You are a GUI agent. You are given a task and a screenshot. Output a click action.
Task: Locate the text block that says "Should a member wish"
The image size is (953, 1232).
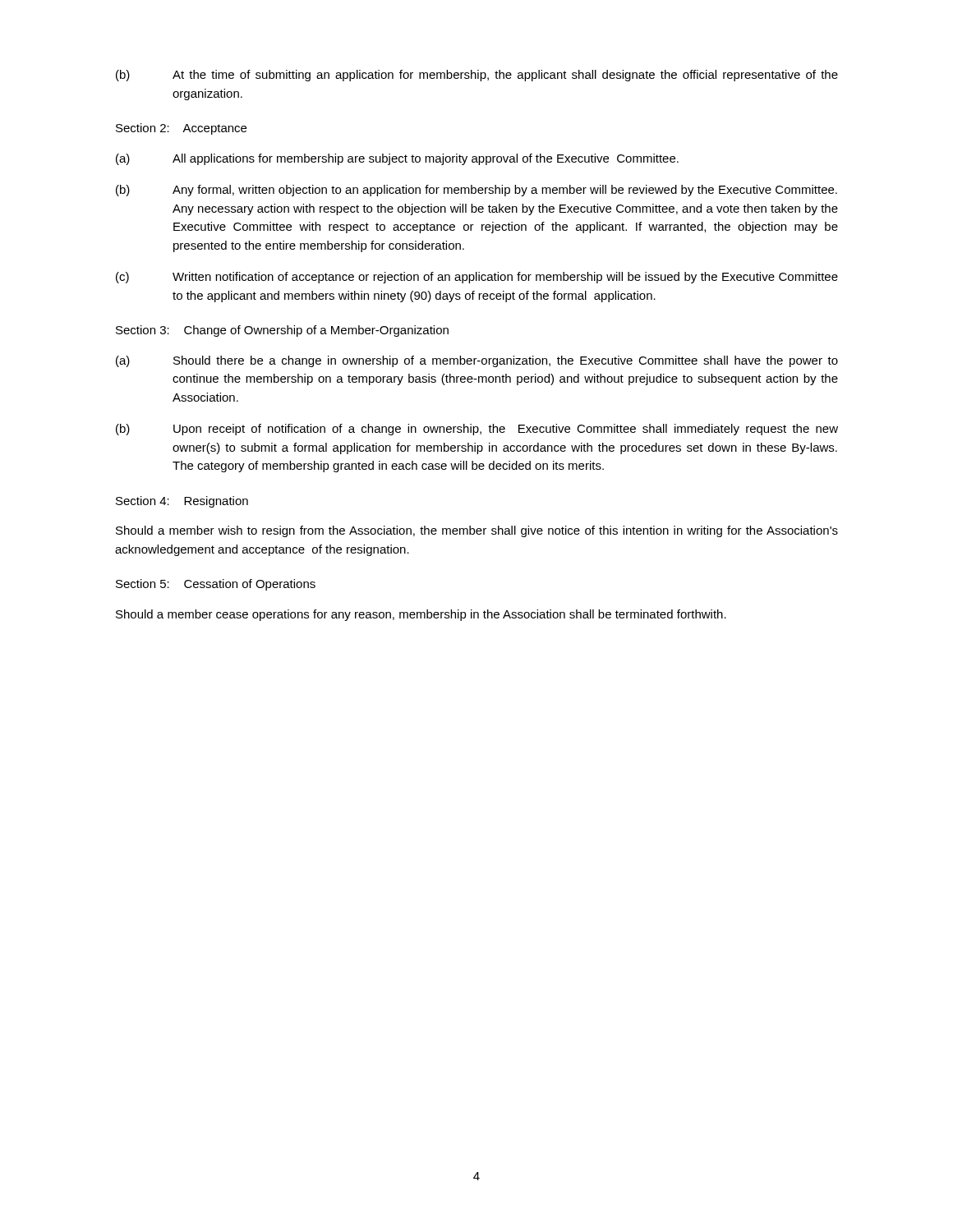[476, 539]
